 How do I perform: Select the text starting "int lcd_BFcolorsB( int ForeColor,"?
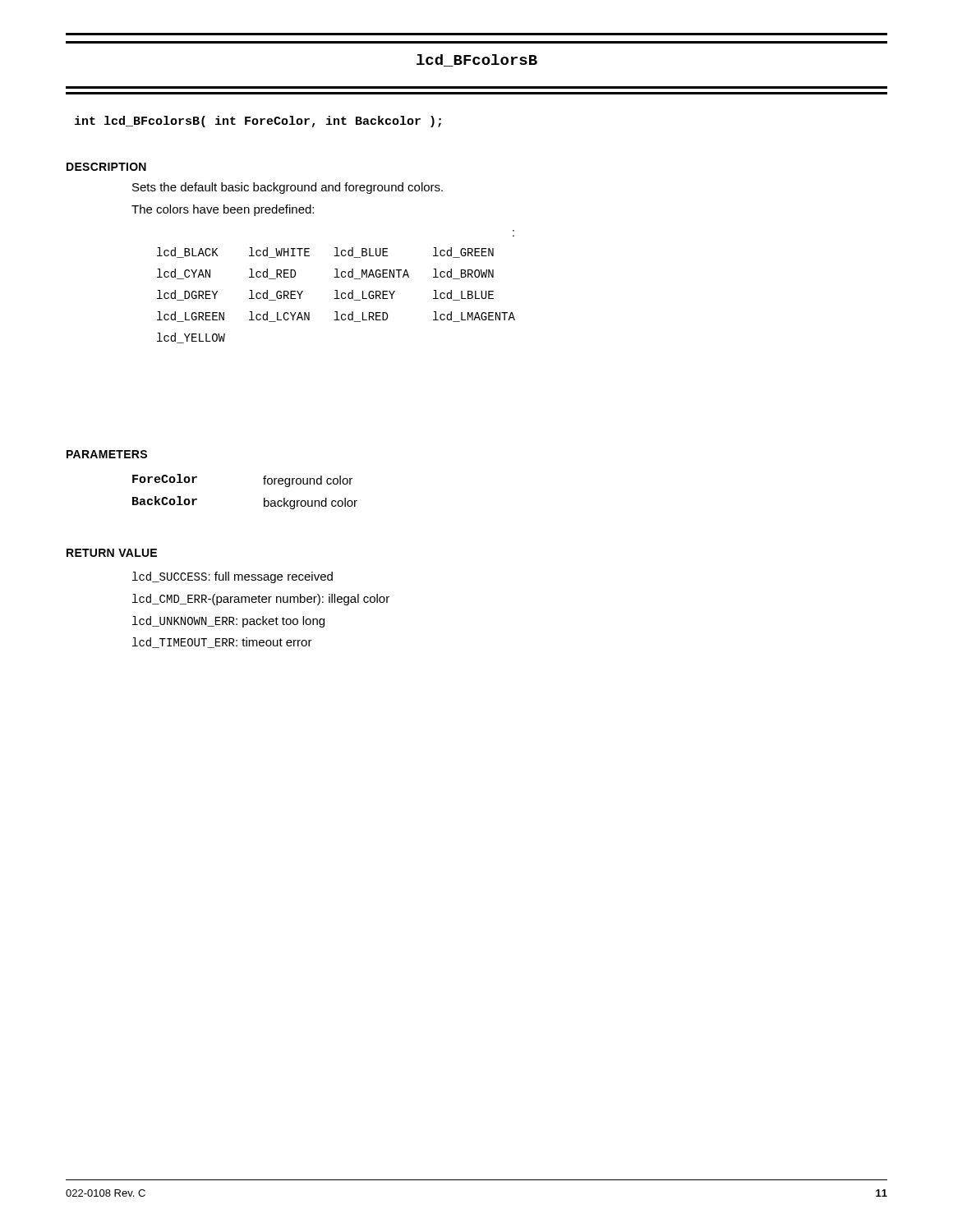pyautogui.click(x=259, y=122)
